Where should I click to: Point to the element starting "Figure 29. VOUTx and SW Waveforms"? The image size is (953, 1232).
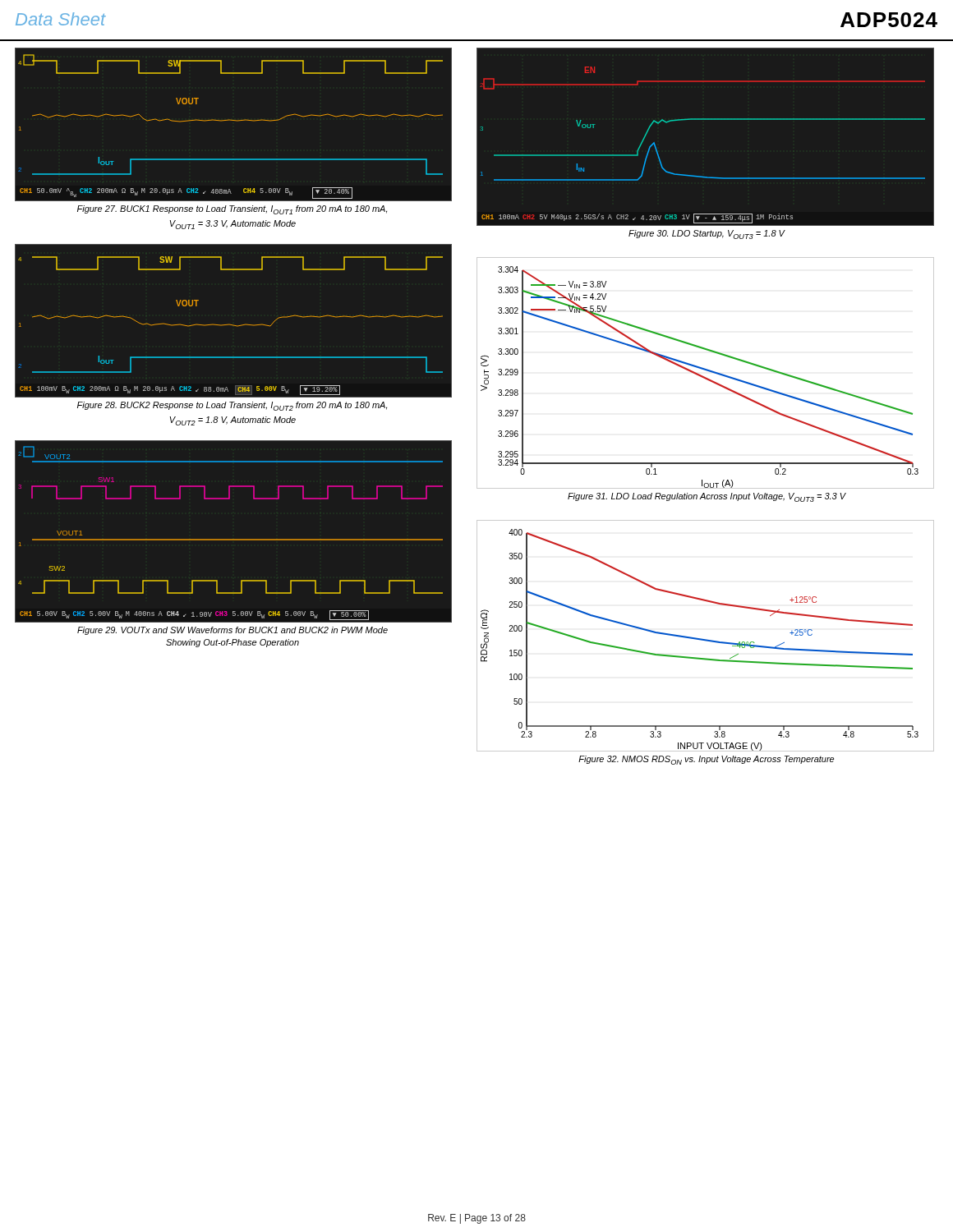232,636
